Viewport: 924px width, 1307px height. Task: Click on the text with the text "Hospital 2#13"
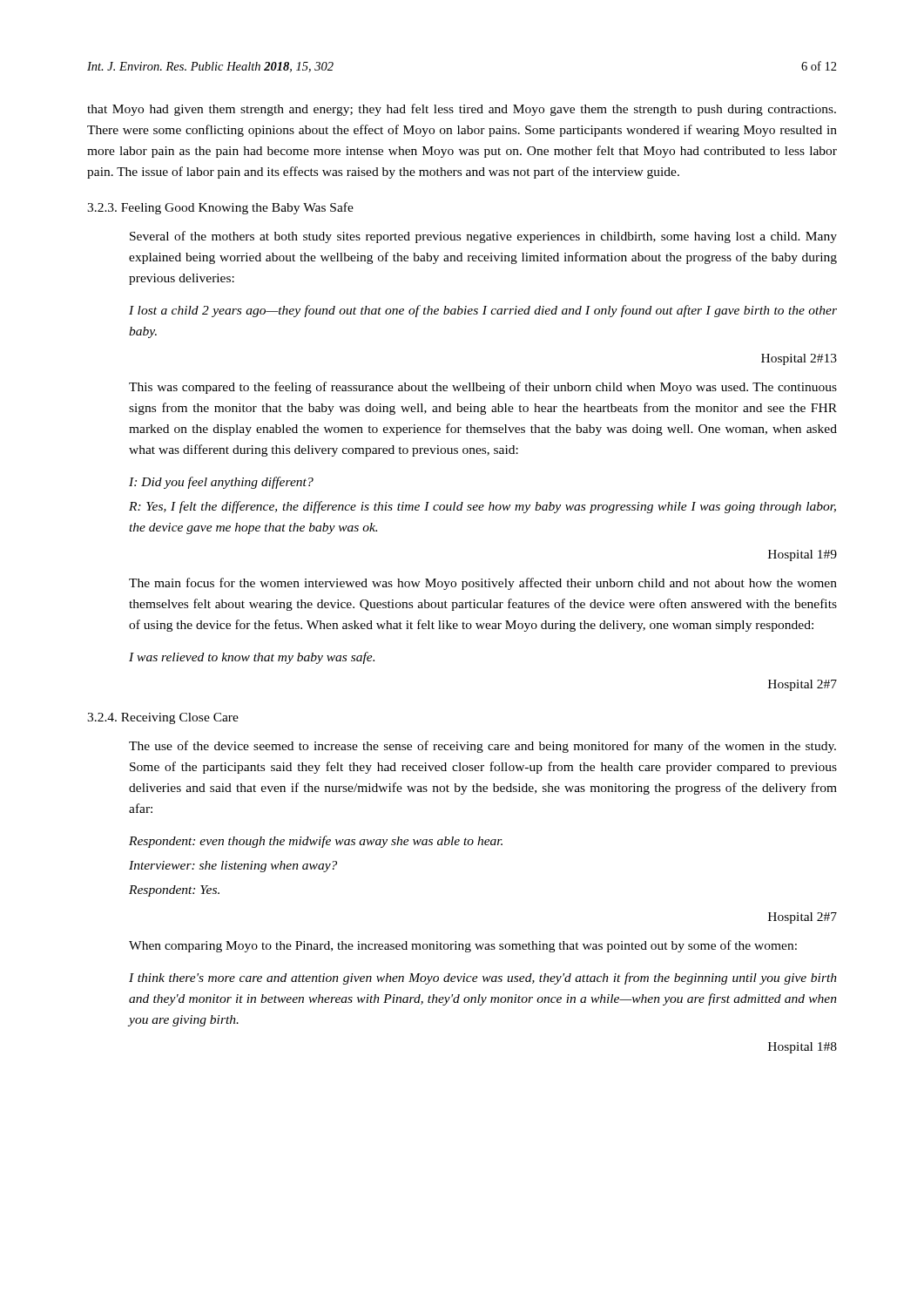point(799,358)
